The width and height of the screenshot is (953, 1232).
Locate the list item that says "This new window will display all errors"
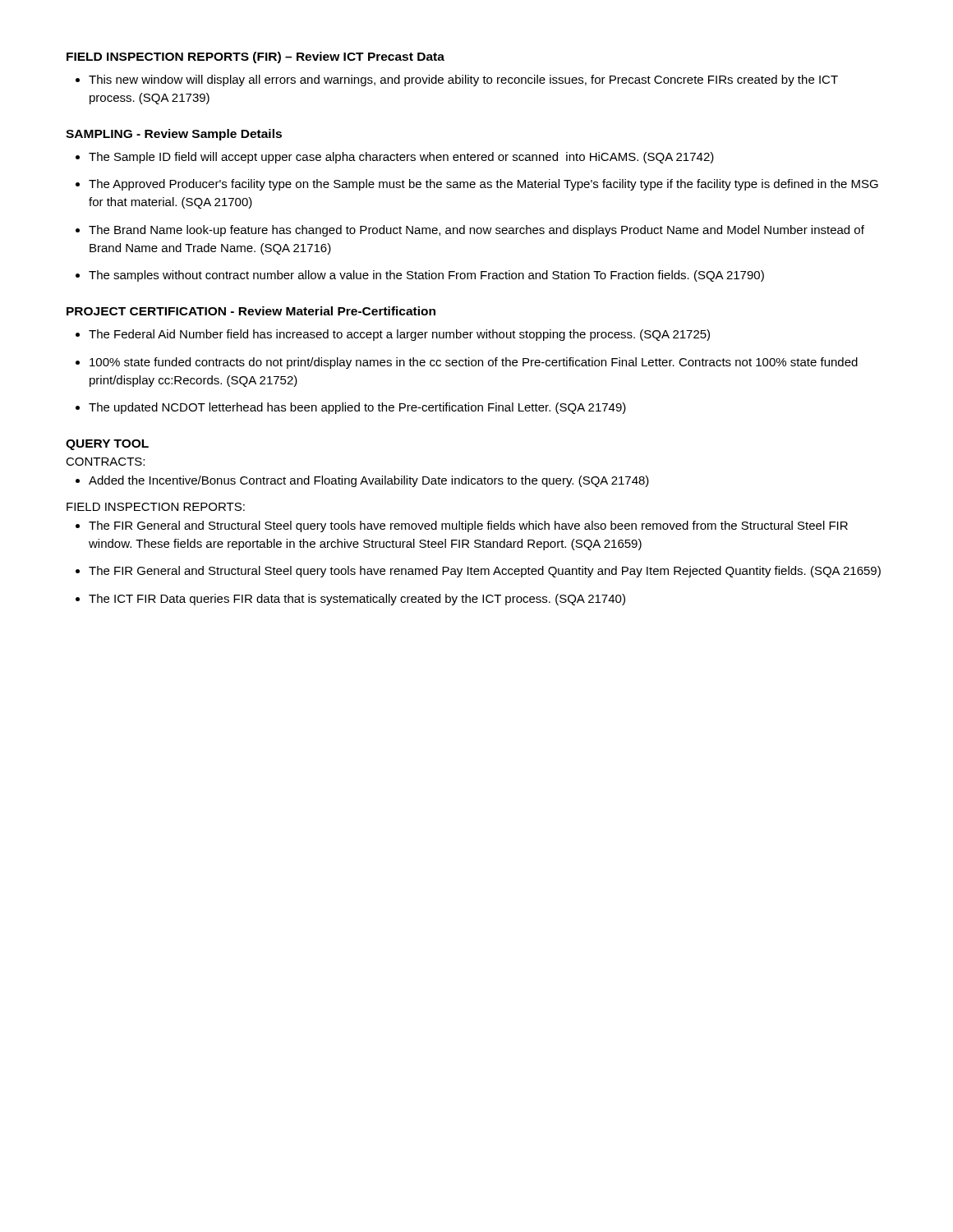point(488,88)
